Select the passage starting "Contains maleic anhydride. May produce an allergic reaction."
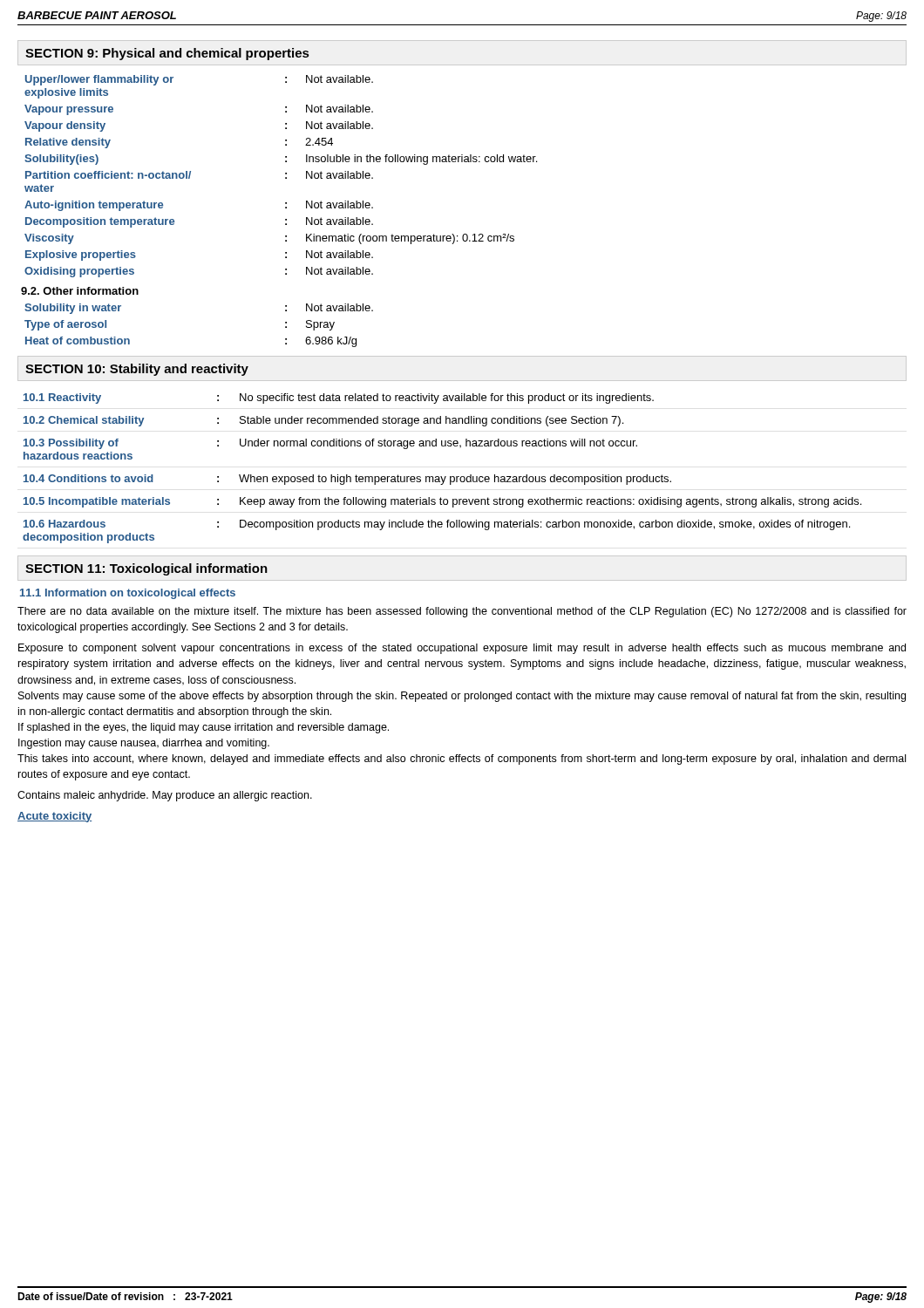The width and height of the screenshot is (924, 1308). [165, 796]
